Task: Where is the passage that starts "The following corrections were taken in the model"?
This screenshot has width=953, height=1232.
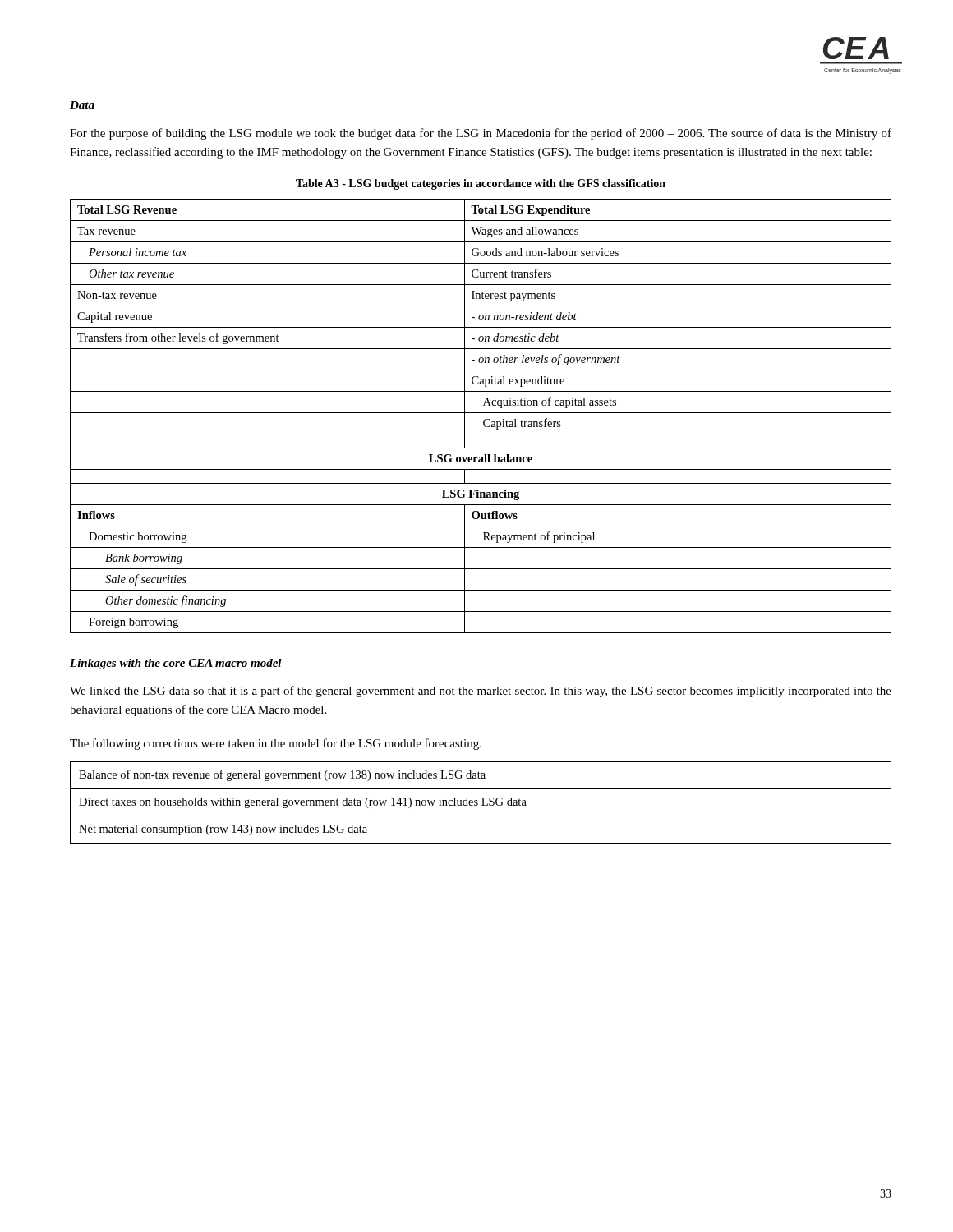Action: tap(276, 743)
